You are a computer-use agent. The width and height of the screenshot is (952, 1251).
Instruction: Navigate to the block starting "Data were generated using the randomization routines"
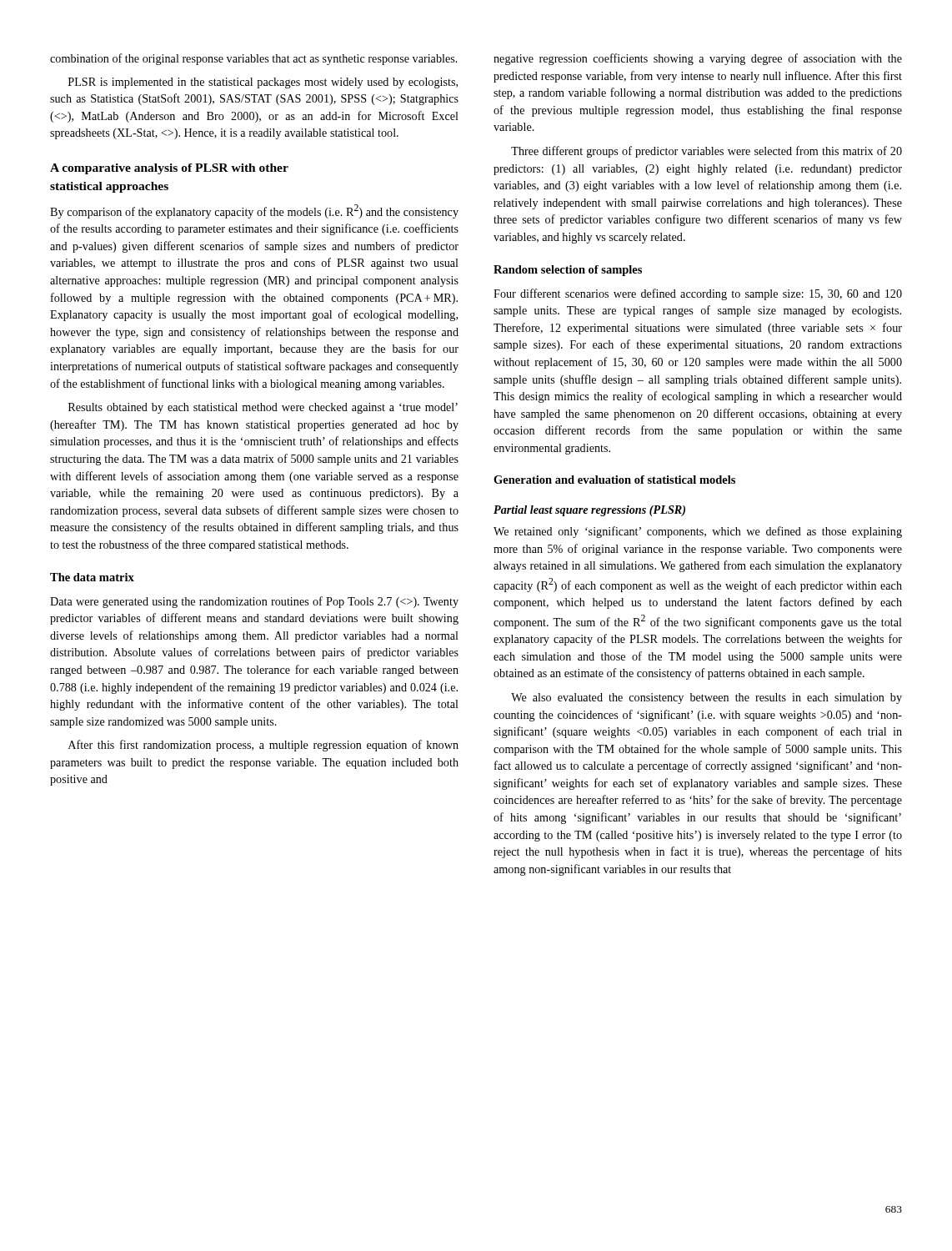tap(254, 690)
